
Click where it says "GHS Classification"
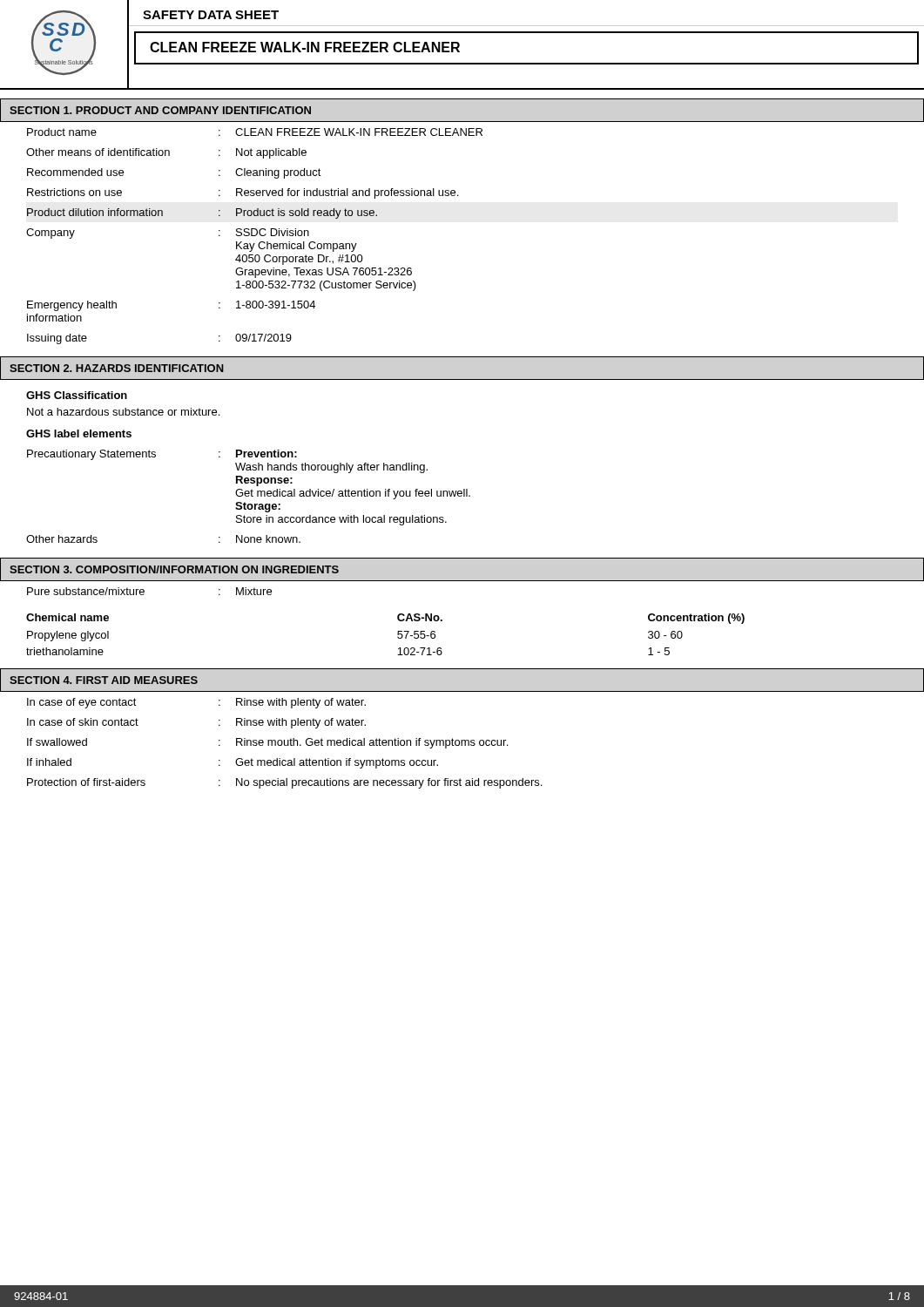coord(77,395)
